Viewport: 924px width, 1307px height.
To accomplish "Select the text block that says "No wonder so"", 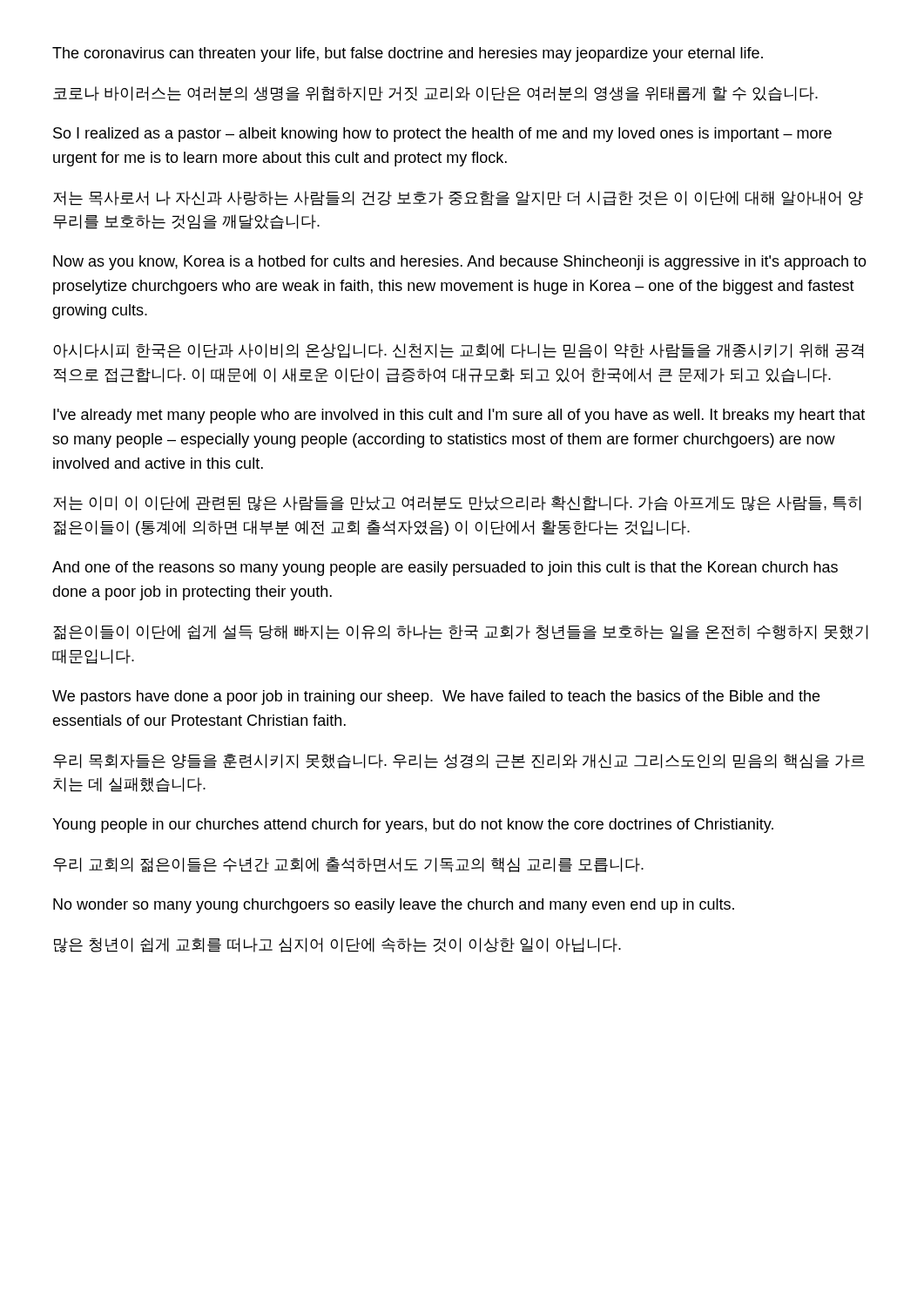I will click(394, 905).
